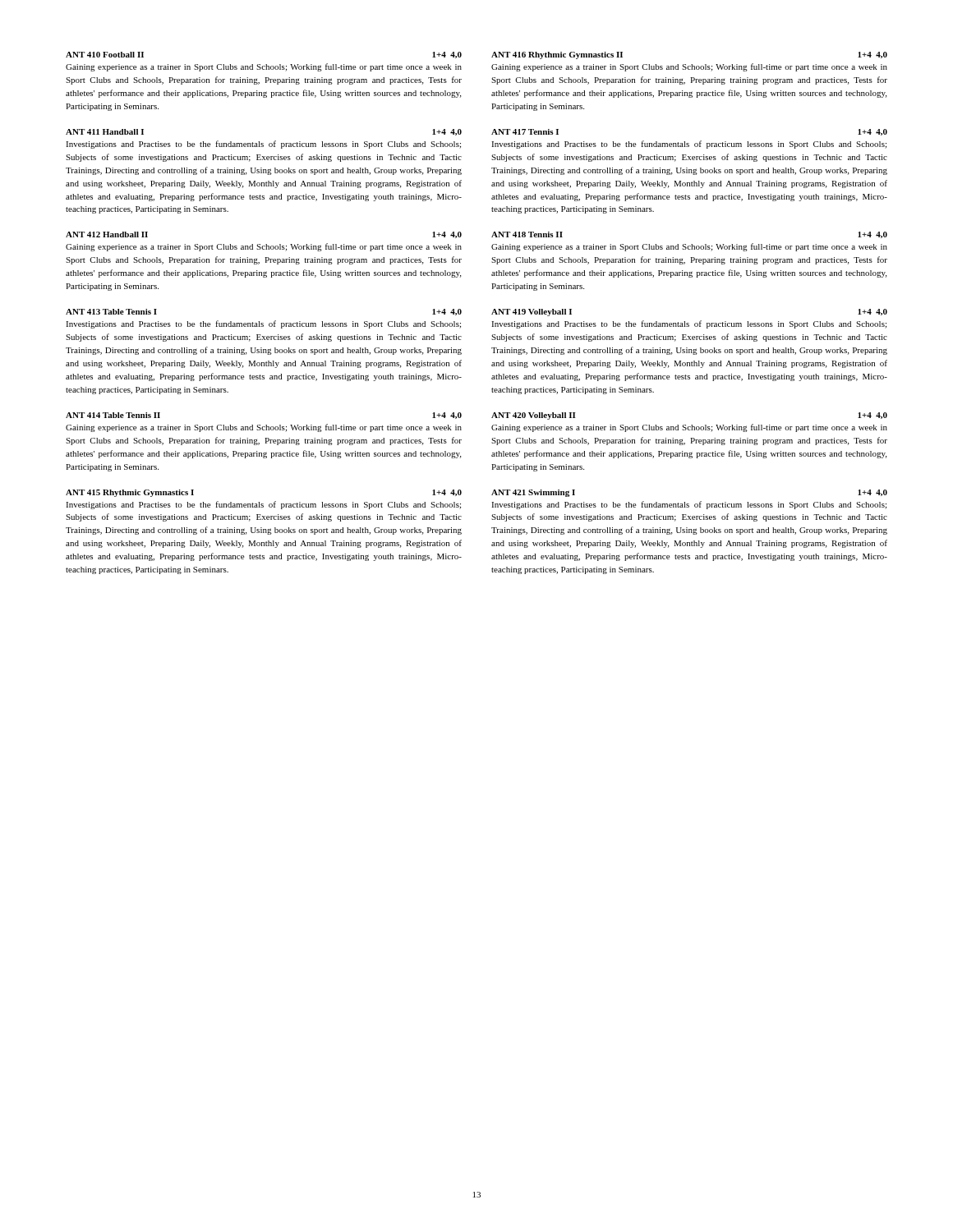Click on the text block containing "ANT 414 Table"
953x1232 pixels.
[x=264, y=442]
